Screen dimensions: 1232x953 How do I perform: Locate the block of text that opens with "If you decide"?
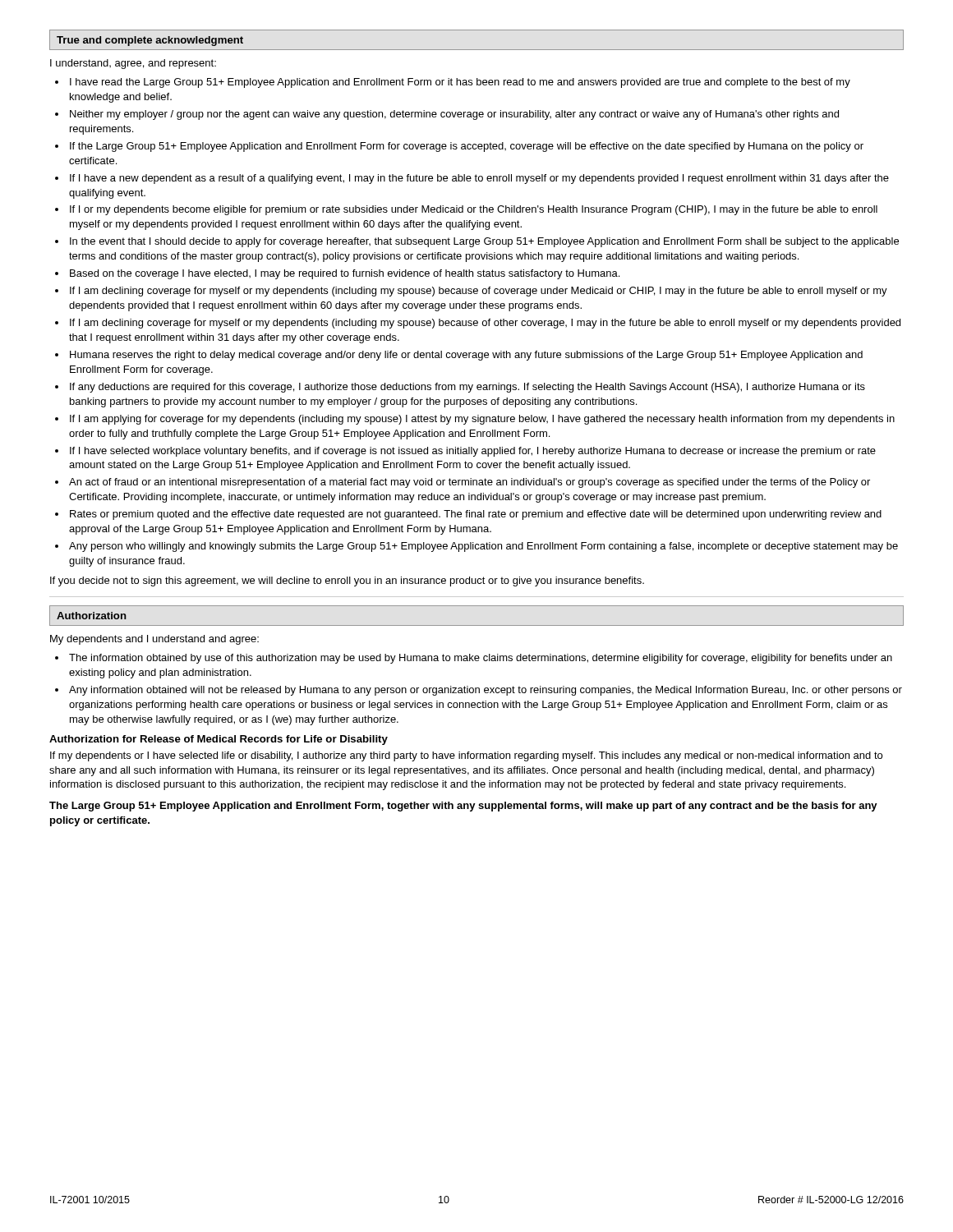click(347, 580)
